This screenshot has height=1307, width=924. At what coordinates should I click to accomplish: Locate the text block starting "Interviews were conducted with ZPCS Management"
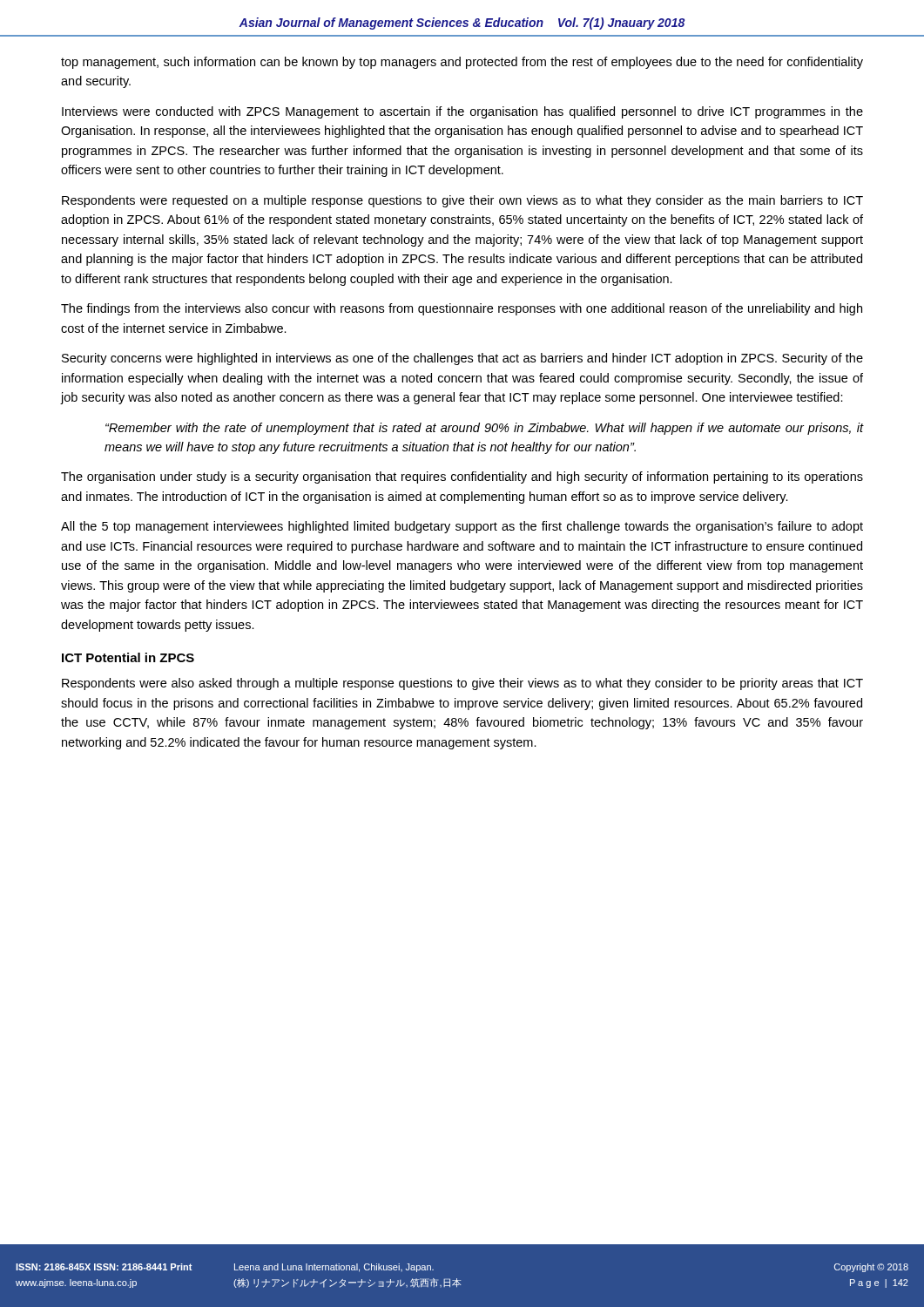click(462, 141)
